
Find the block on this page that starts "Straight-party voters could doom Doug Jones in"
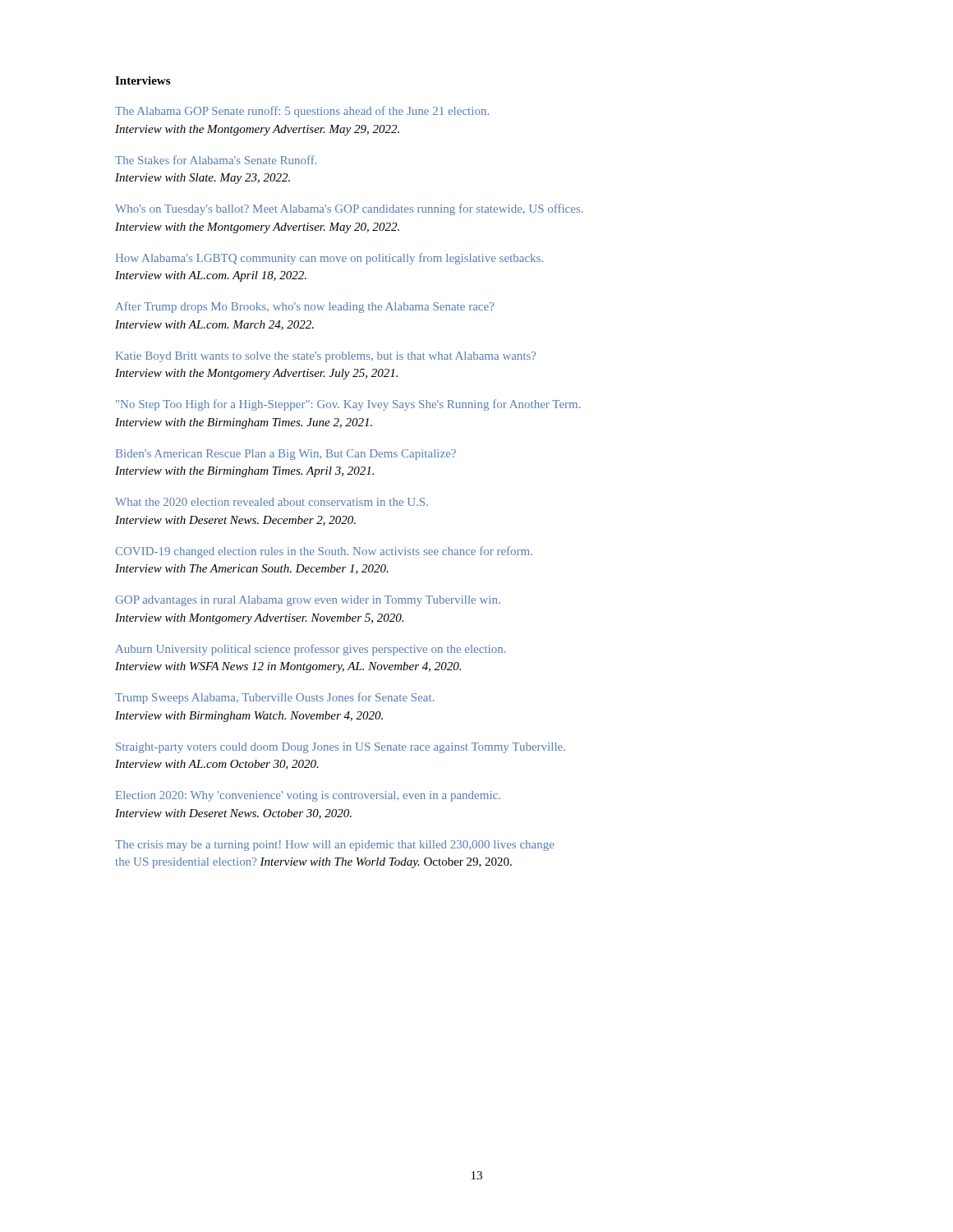[476, 757]
